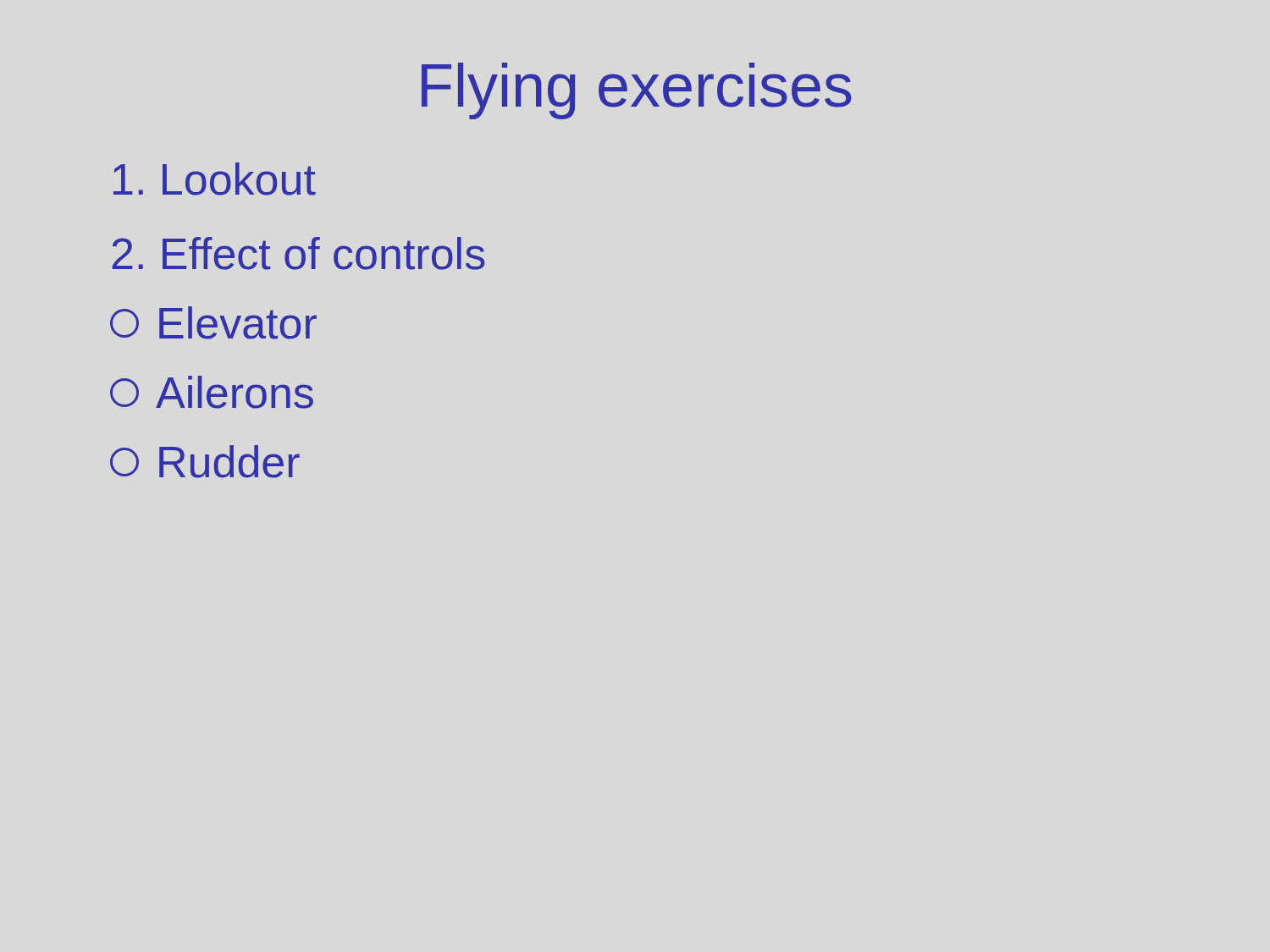Select the list item that says "2. Effect of controls"

(x=298, y=254)
